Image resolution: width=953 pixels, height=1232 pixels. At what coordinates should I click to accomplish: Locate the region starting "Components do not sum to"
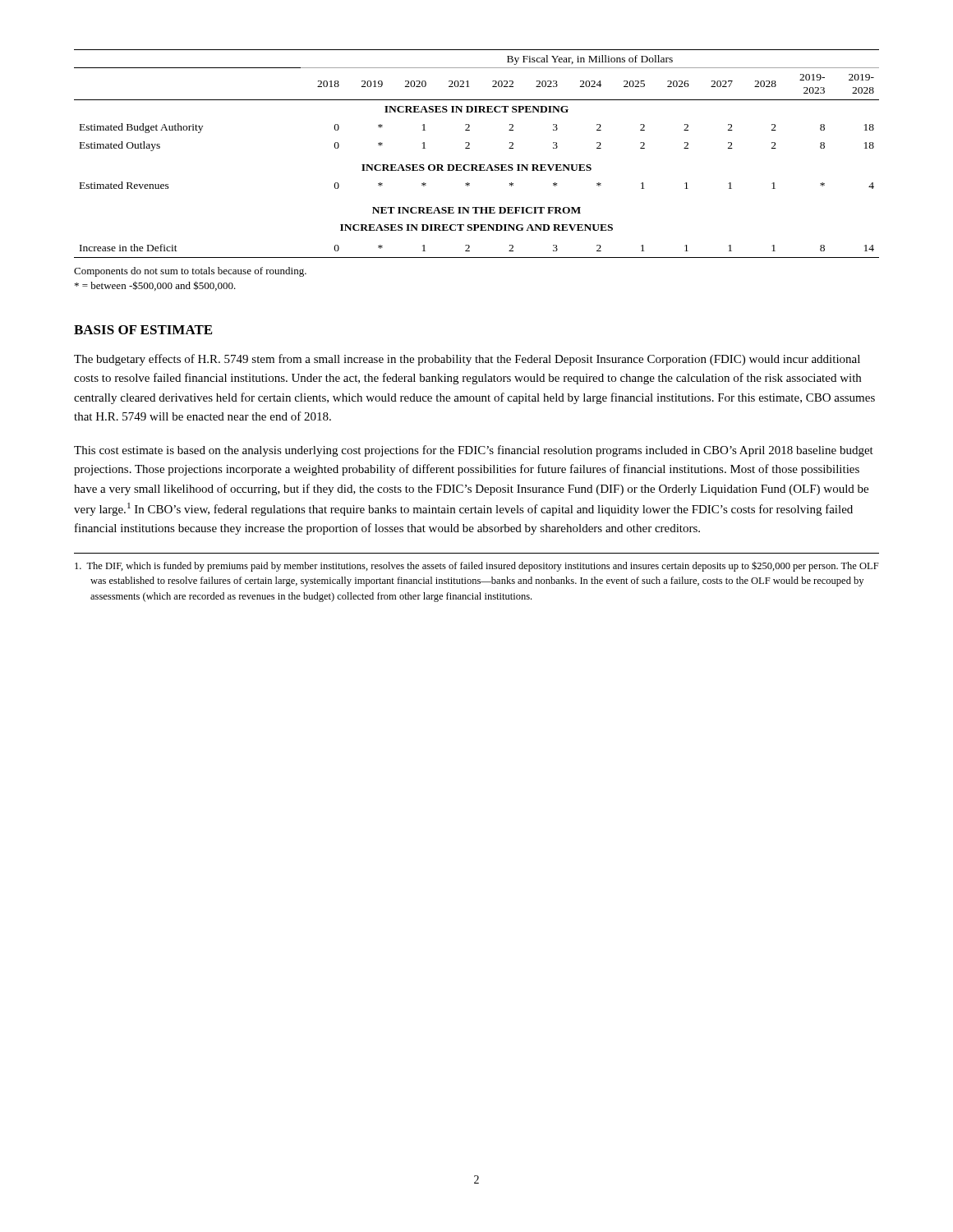pos(190,271)
